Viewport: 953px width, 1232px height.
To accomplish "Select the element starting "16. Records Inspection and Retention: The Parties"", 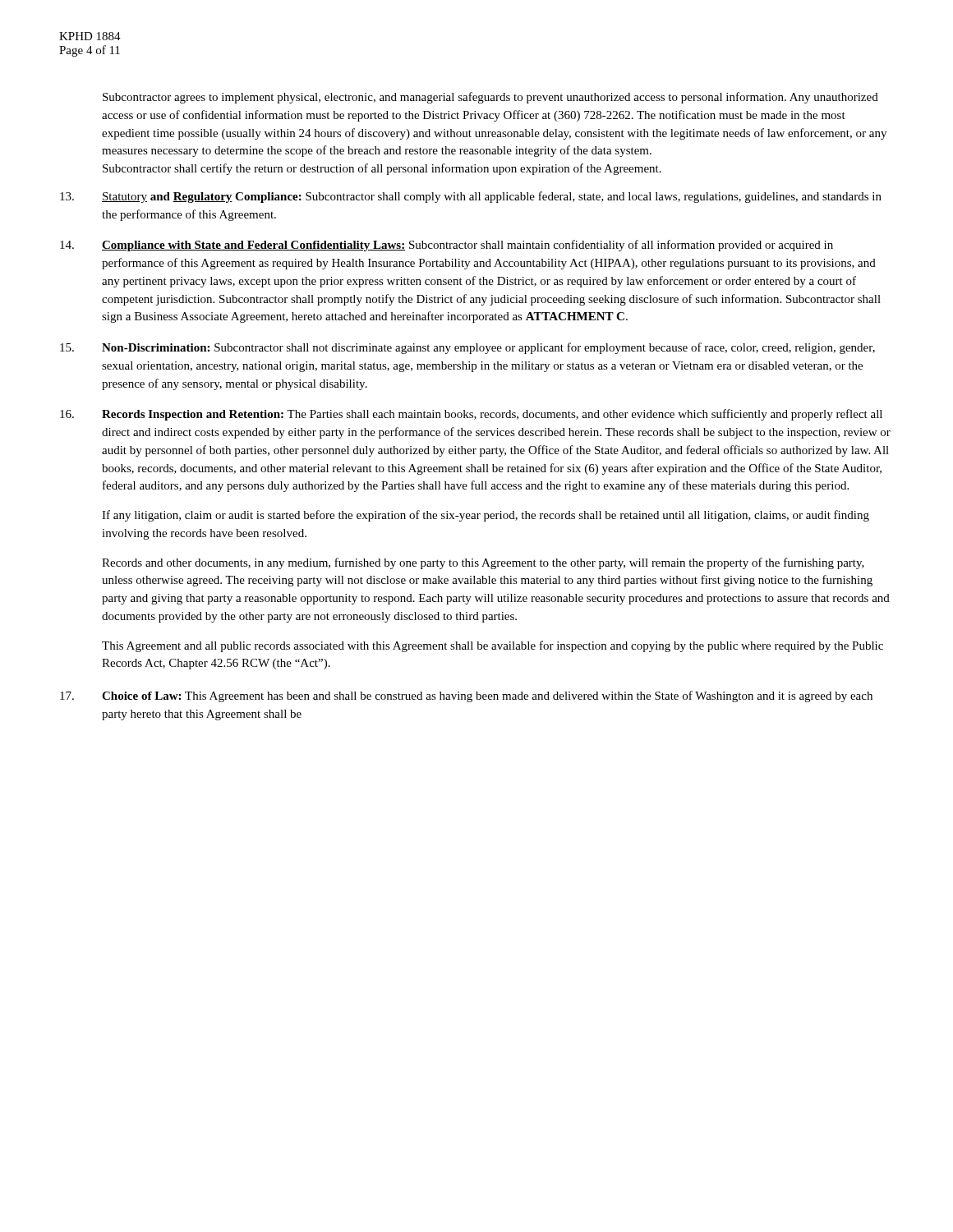I will [x=476, y=451].
